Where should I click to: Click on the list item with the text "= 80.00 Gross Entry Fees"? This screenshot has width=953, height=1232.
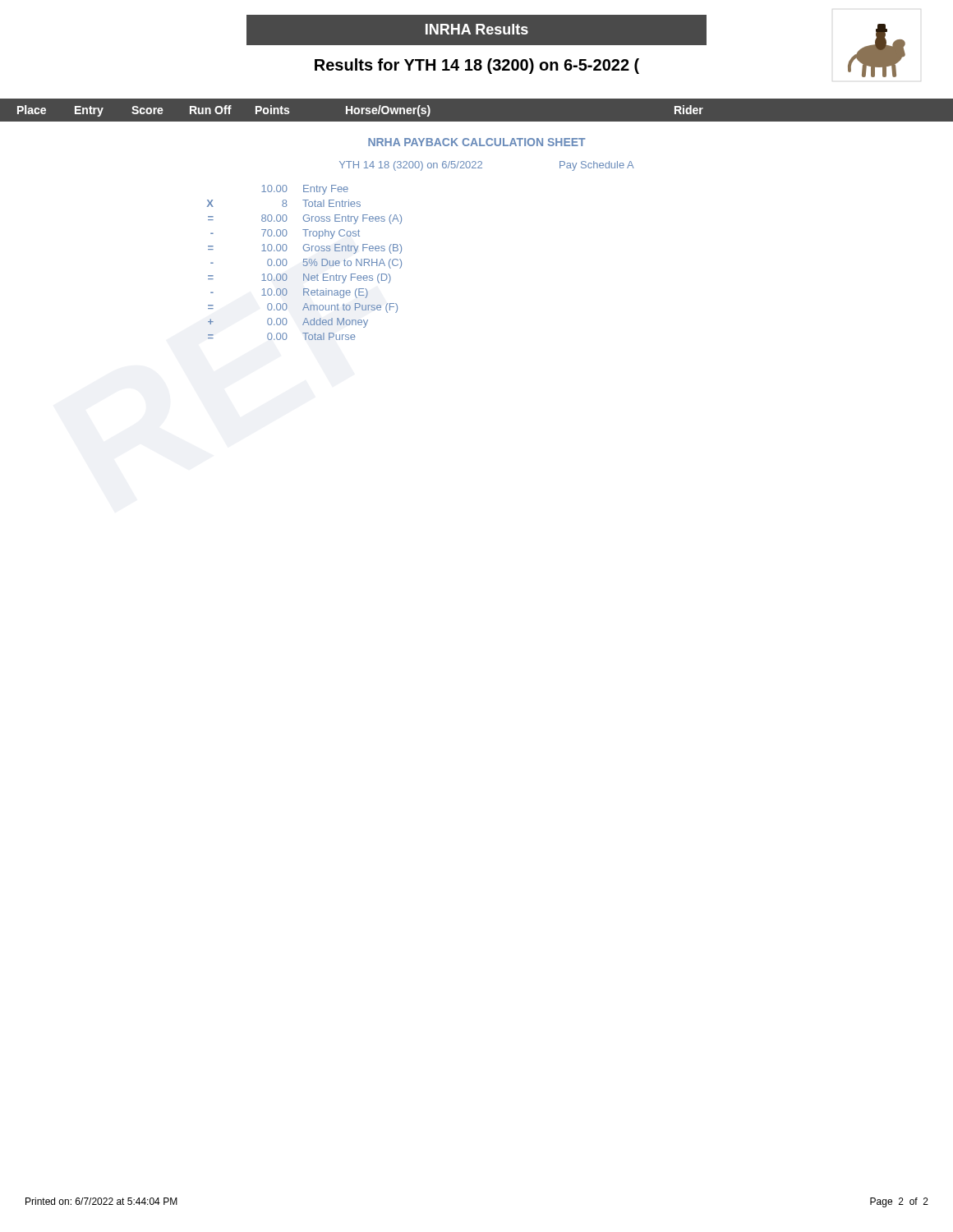292,218
